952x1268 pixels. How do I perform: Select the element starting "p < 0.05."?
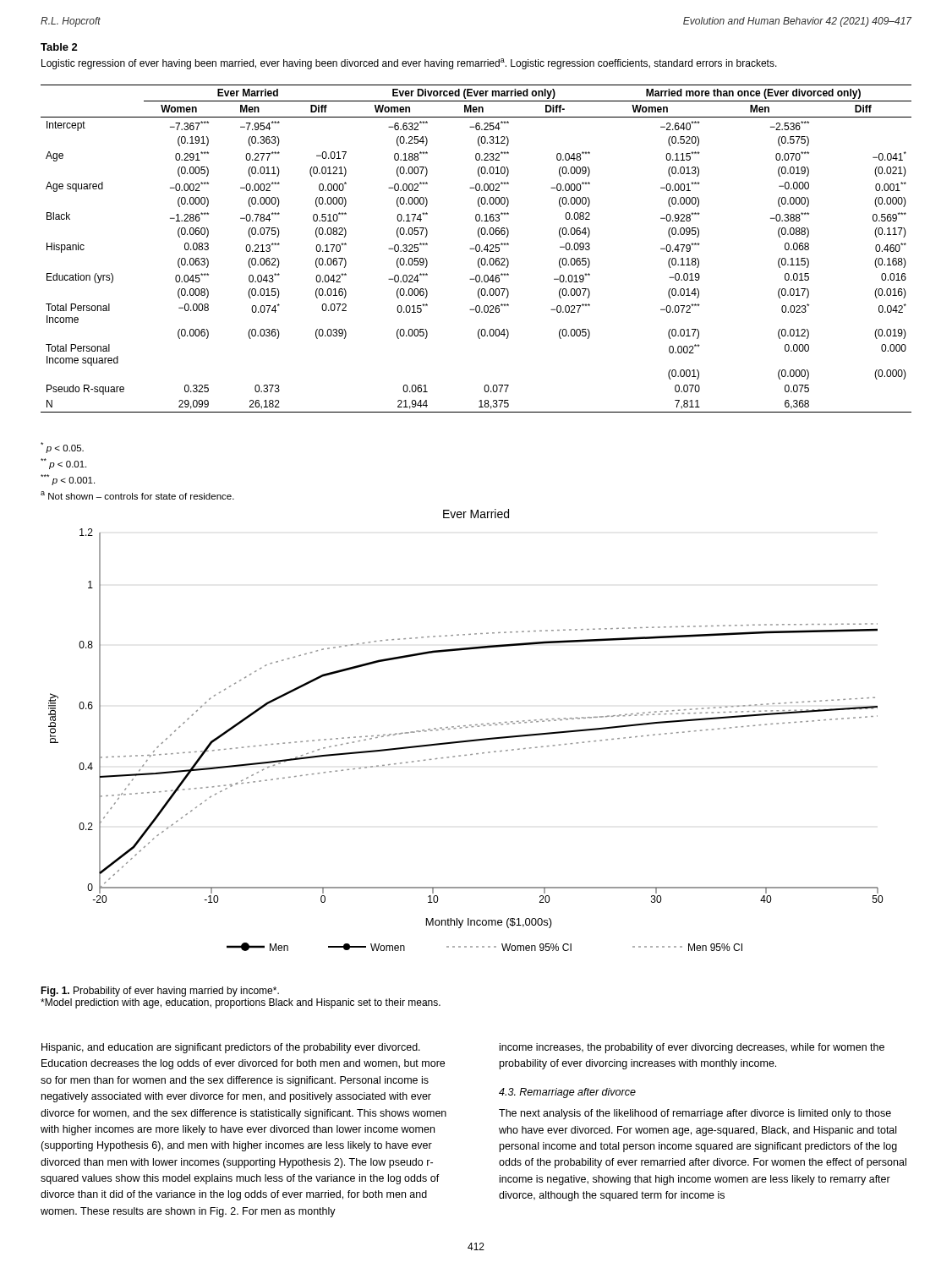point(62,448)
